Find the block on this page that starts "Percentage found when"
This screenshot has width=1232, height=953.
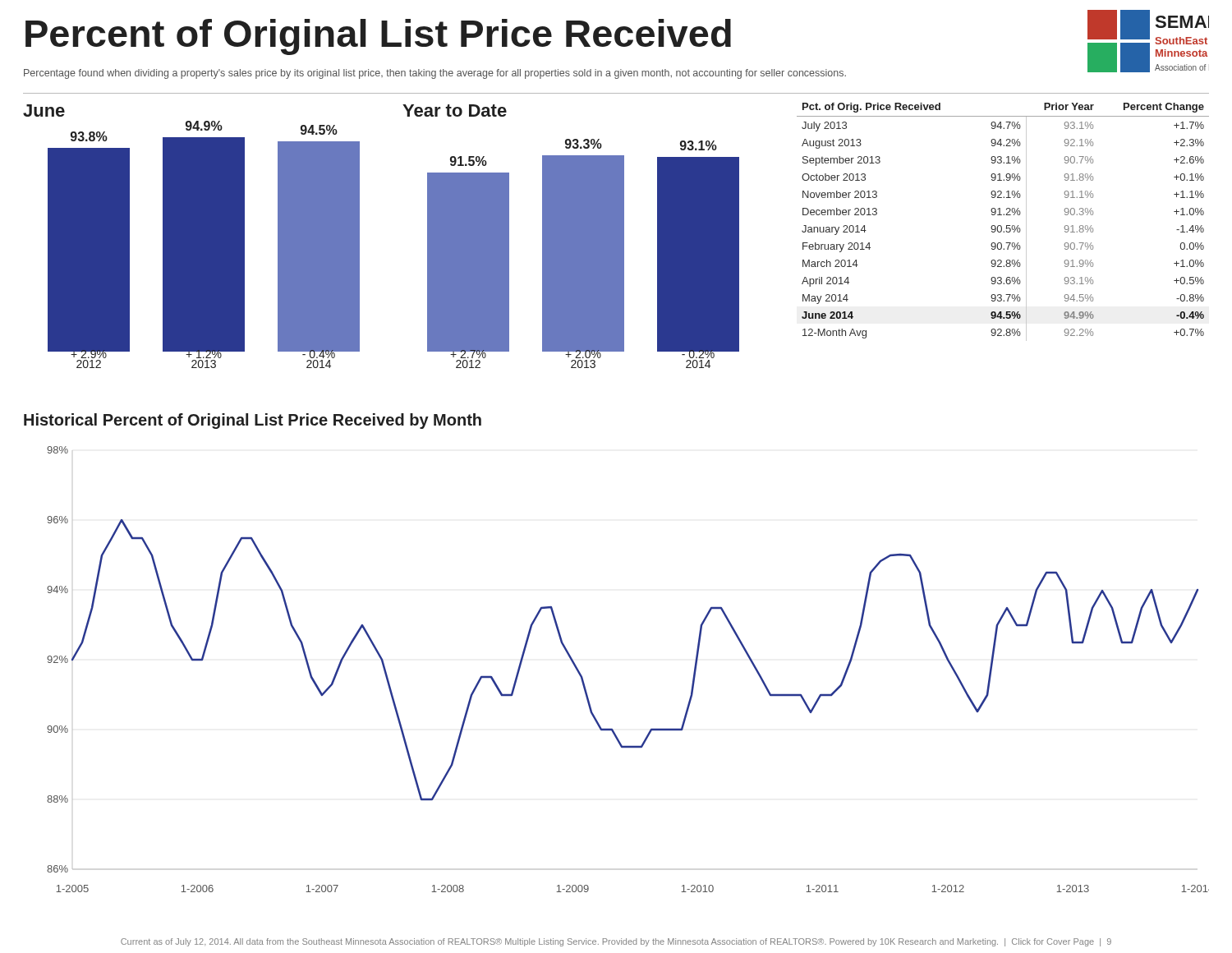(x=435, y=73)
